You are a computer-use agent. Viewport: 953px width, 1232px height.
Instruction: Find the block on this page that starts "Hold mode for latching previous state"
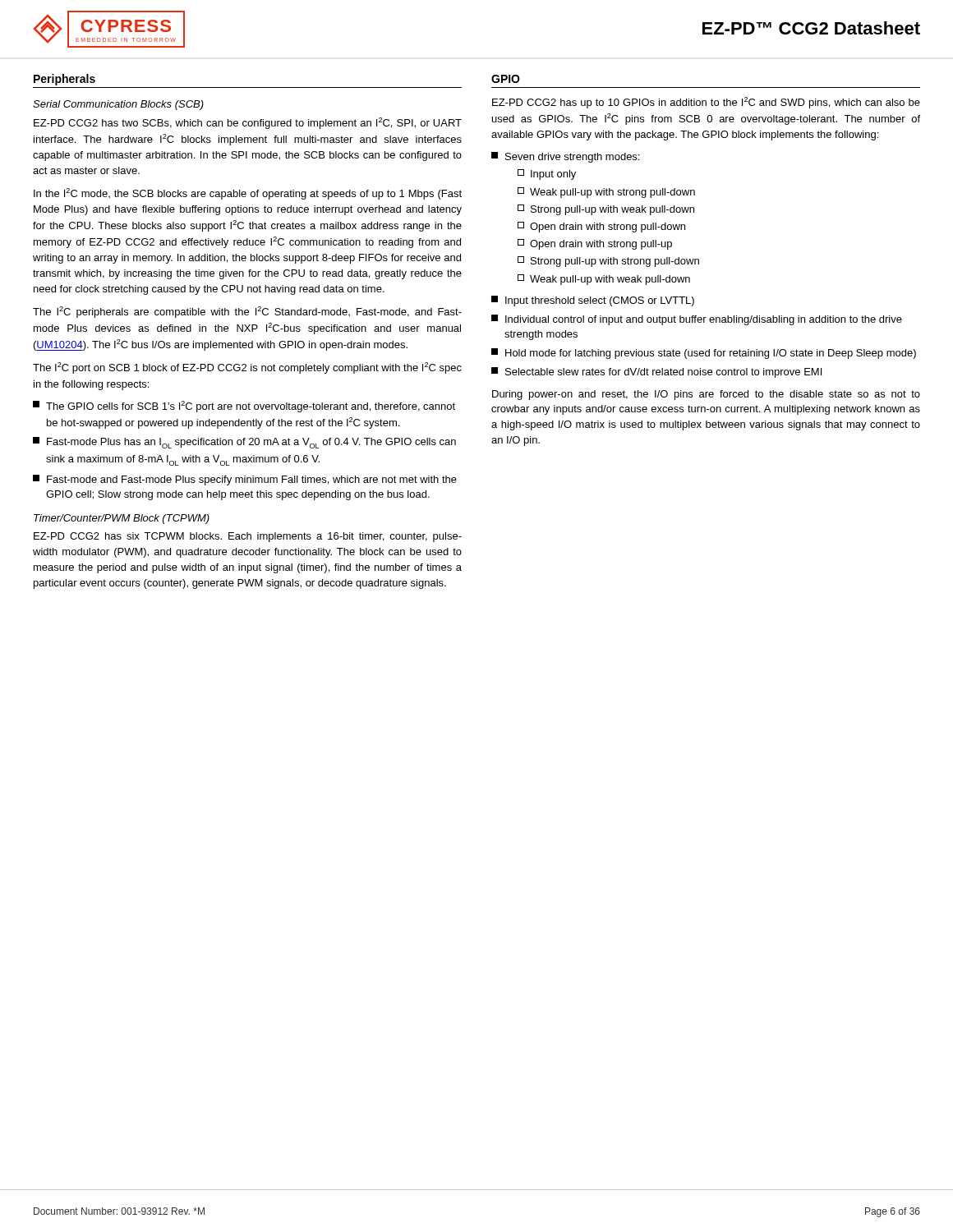(x=704, y=353)
